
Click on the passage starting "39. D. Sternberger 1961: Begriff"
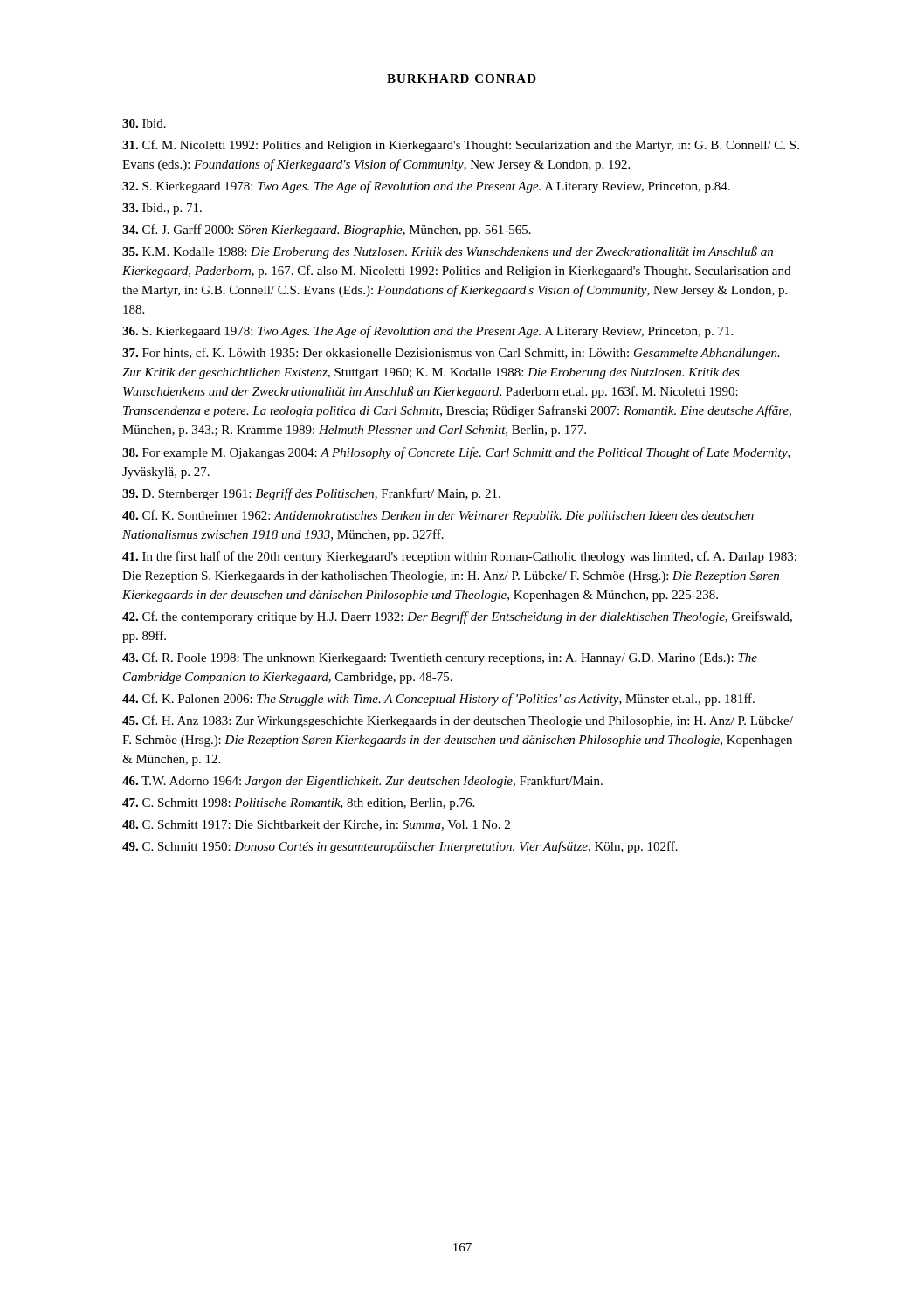(312, 493)
